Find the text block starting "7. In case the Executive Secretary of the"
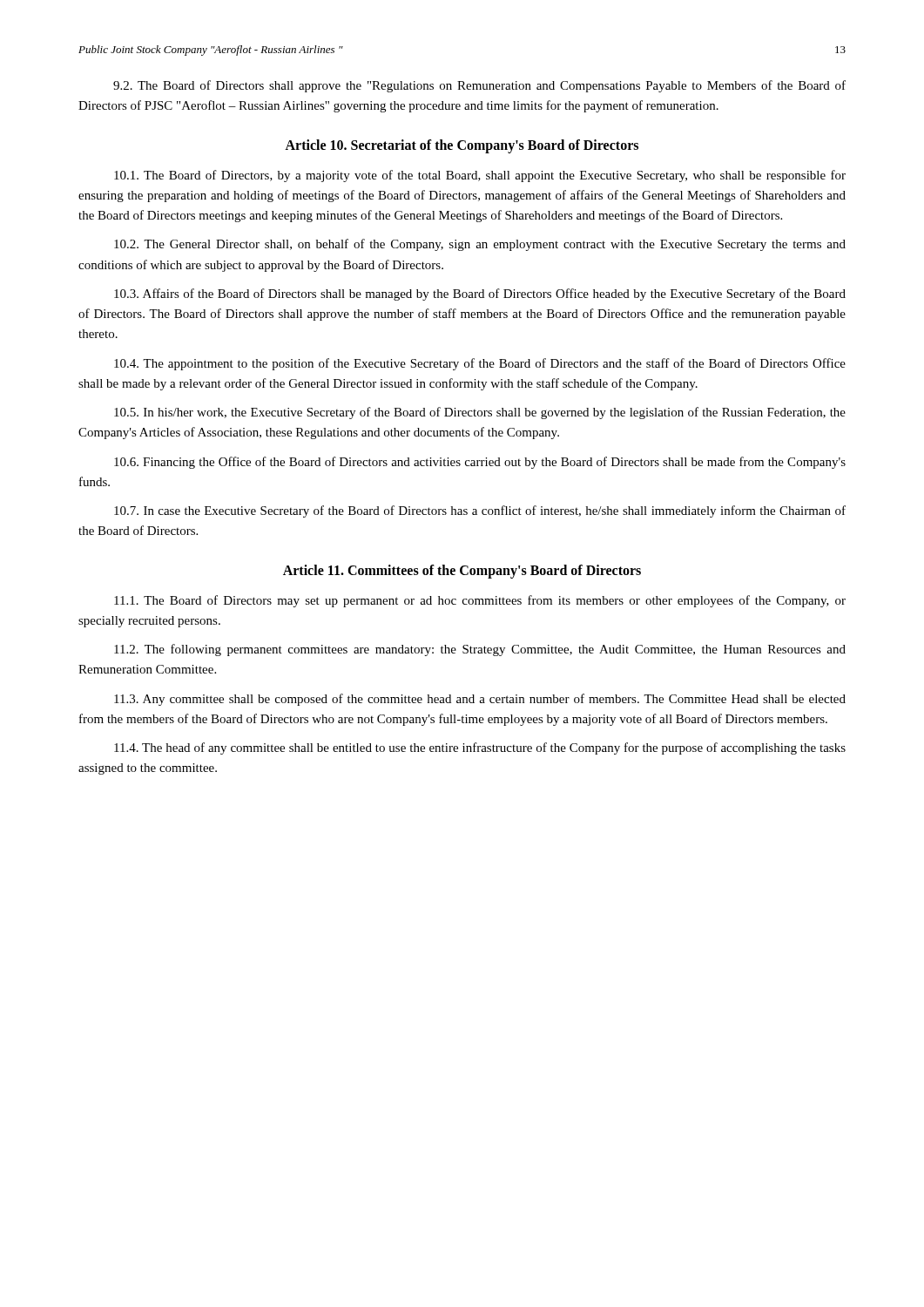924x1307 pixels. (x=462, y=521)
